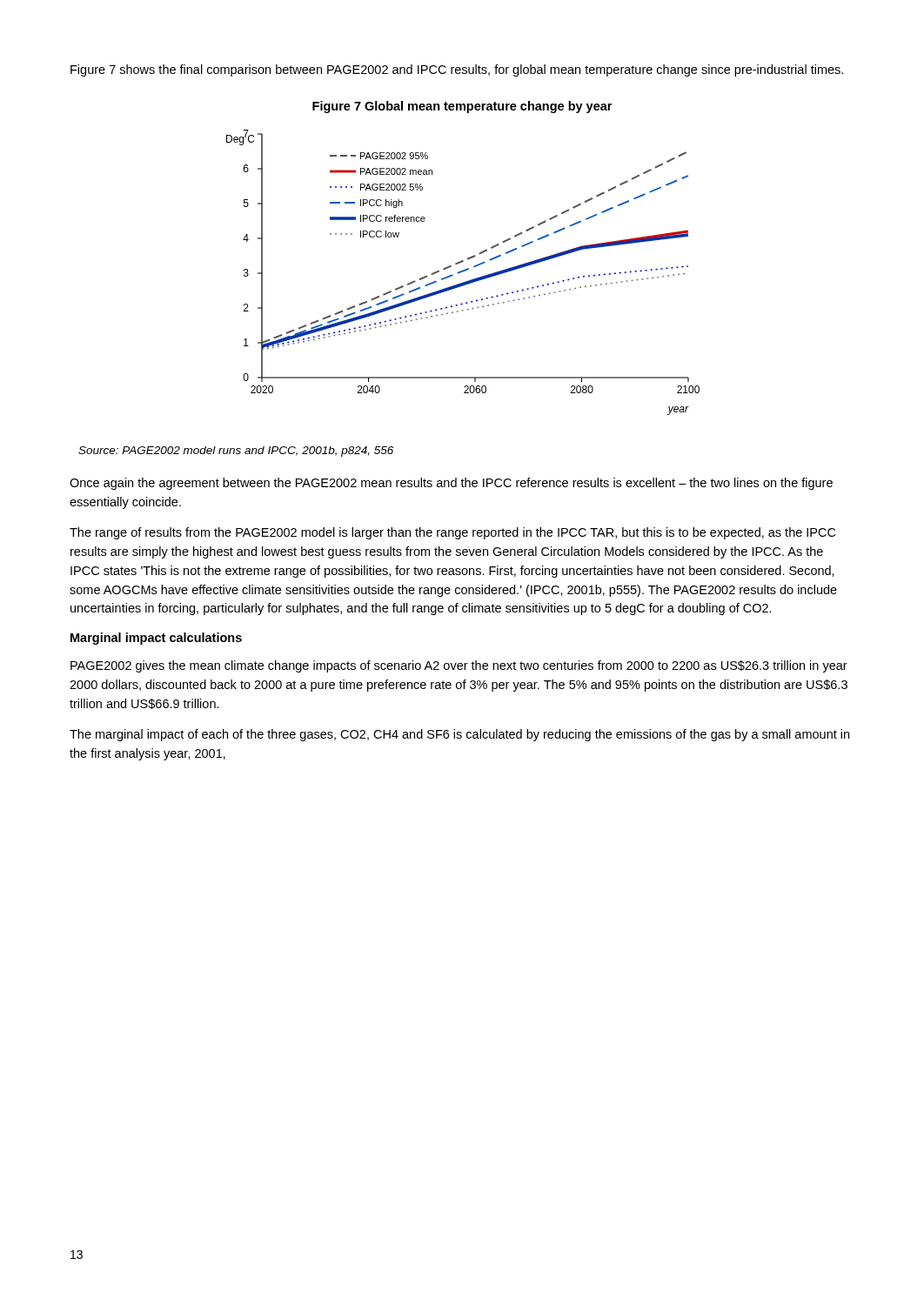Screen dimensions: 1305x924
Task: Locate the block of text that opens with "PAGE2002 gives the mean climate change impacts"
Action: point(459,684)
